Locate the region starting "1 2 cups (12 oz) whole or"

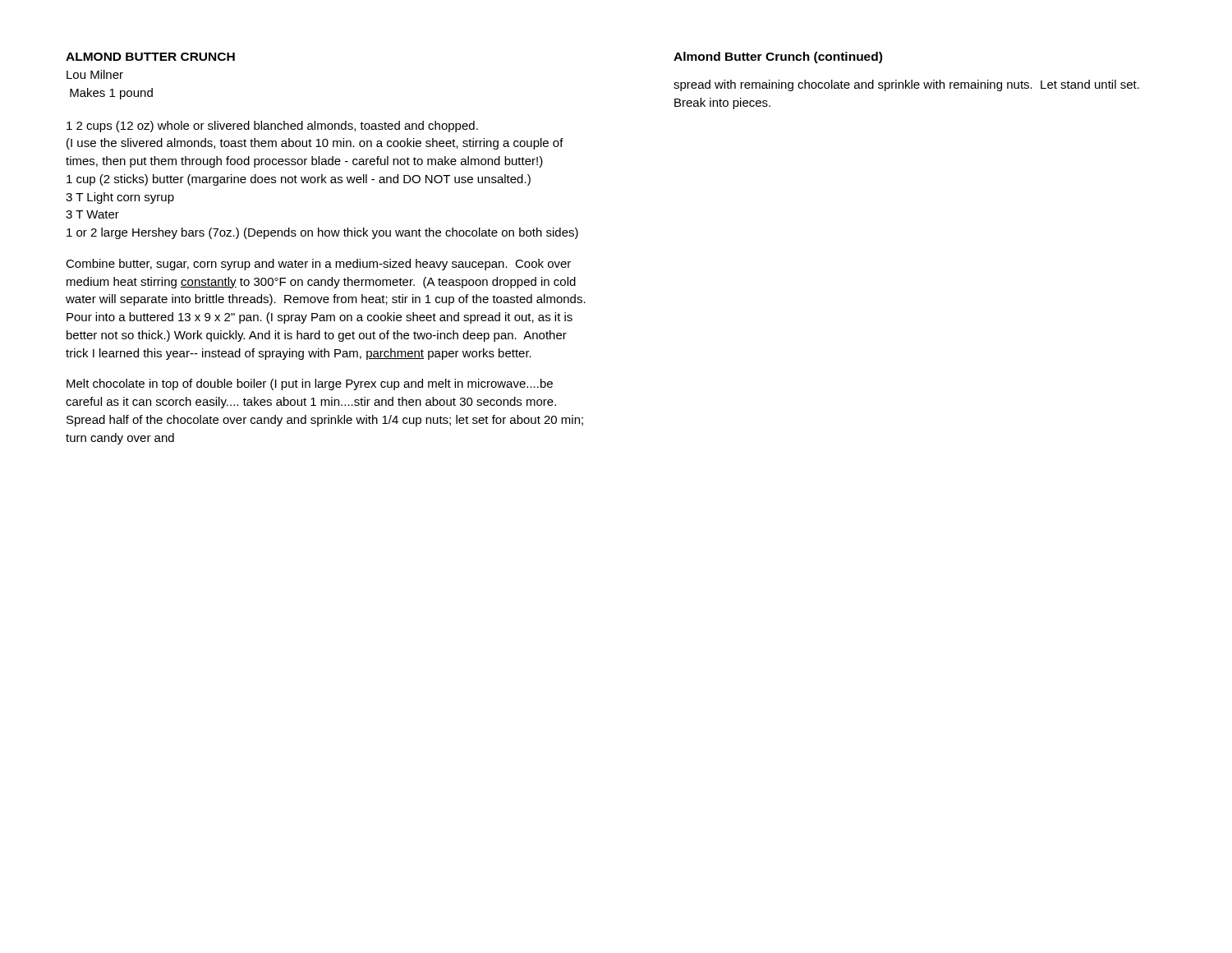322,178
